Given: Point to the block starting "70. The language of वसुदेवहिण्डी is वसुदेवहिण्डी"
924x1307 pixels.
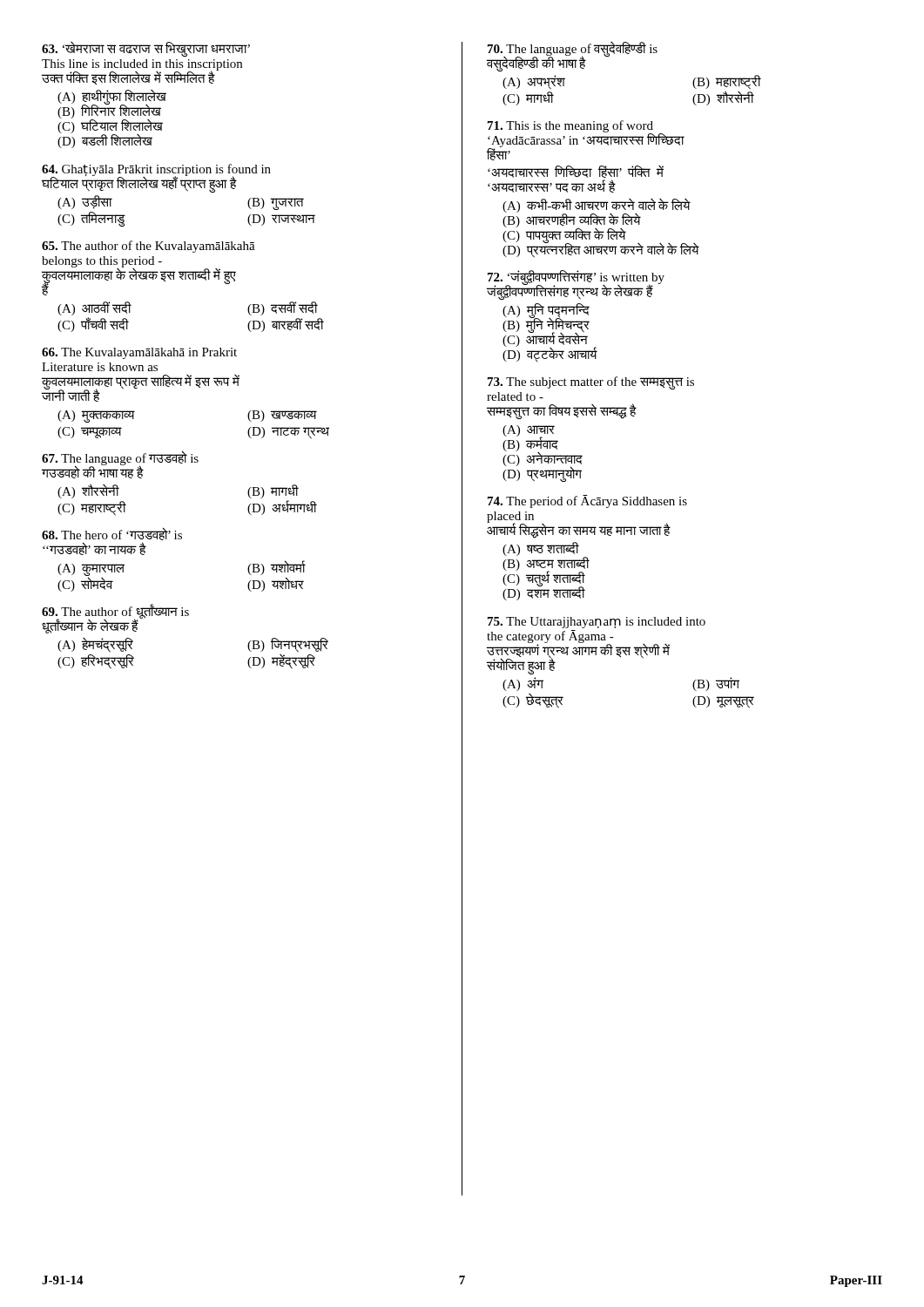Looking at the screenshot, I should click(x=685, y=74).
